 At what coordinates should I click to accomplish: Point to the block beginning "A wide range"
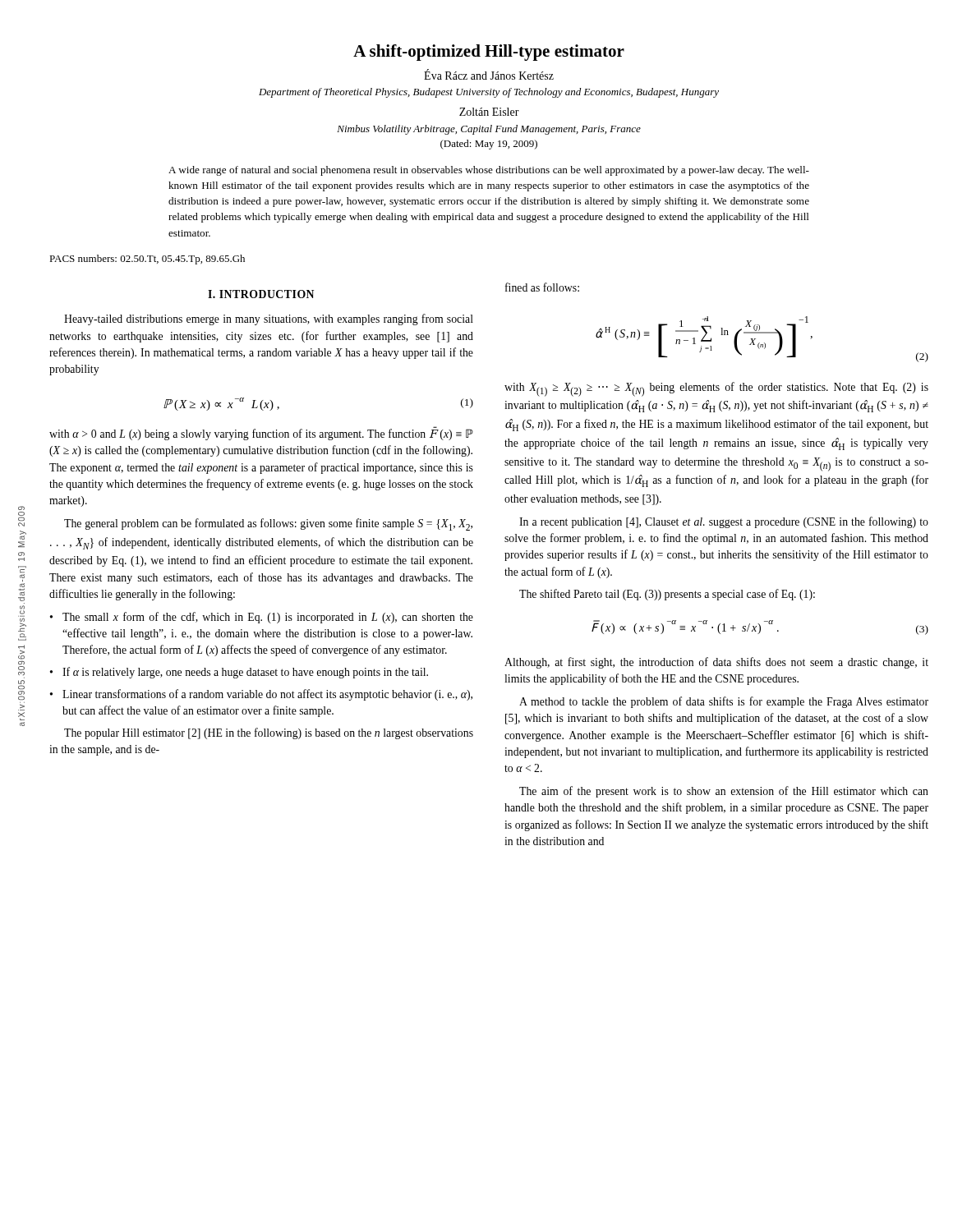point(489,201)
